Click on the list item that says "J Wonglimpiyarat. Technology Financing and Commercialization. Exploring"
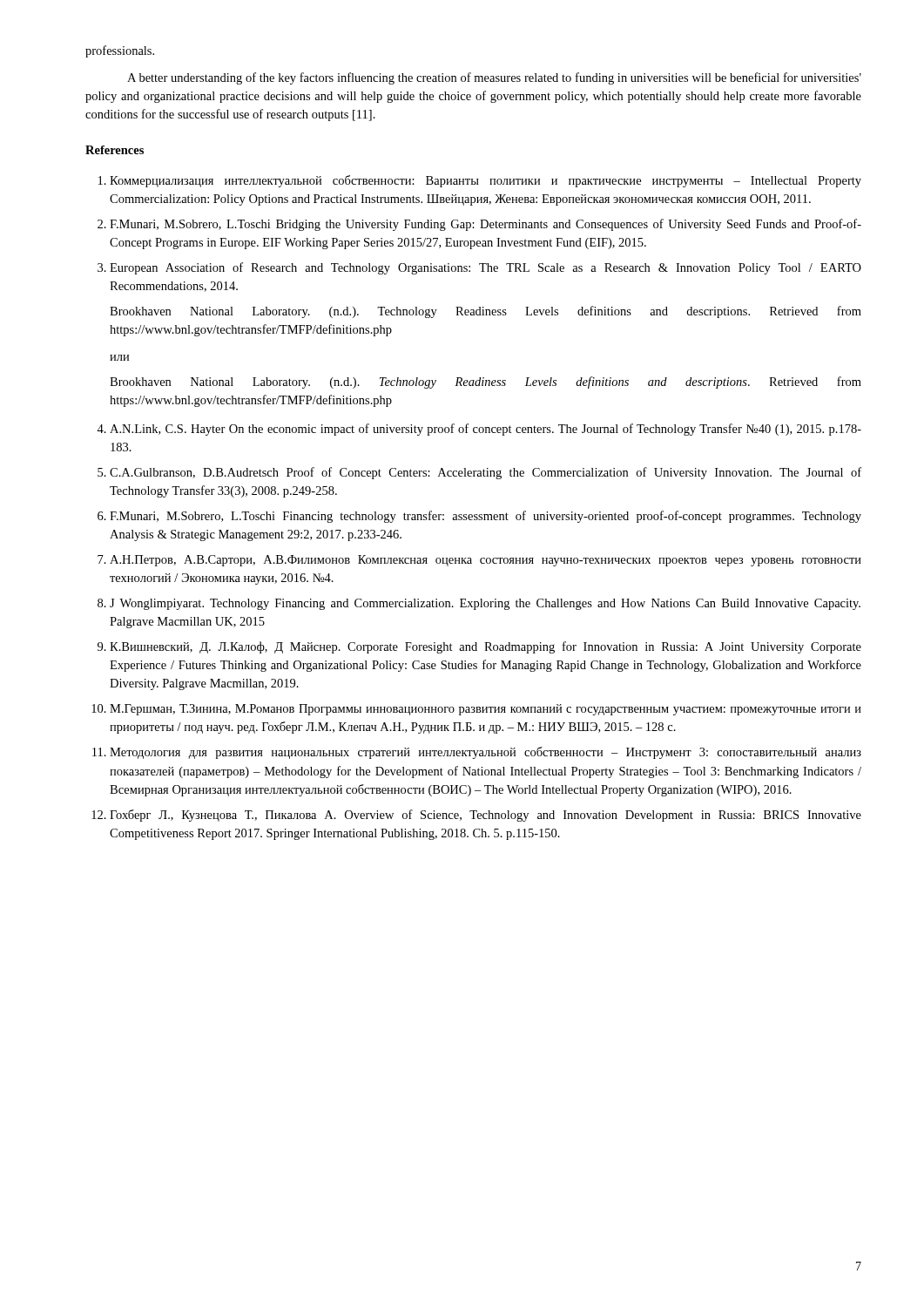Image resolution: width=924 pixels, height=1307 pixels. coord(486,613)
